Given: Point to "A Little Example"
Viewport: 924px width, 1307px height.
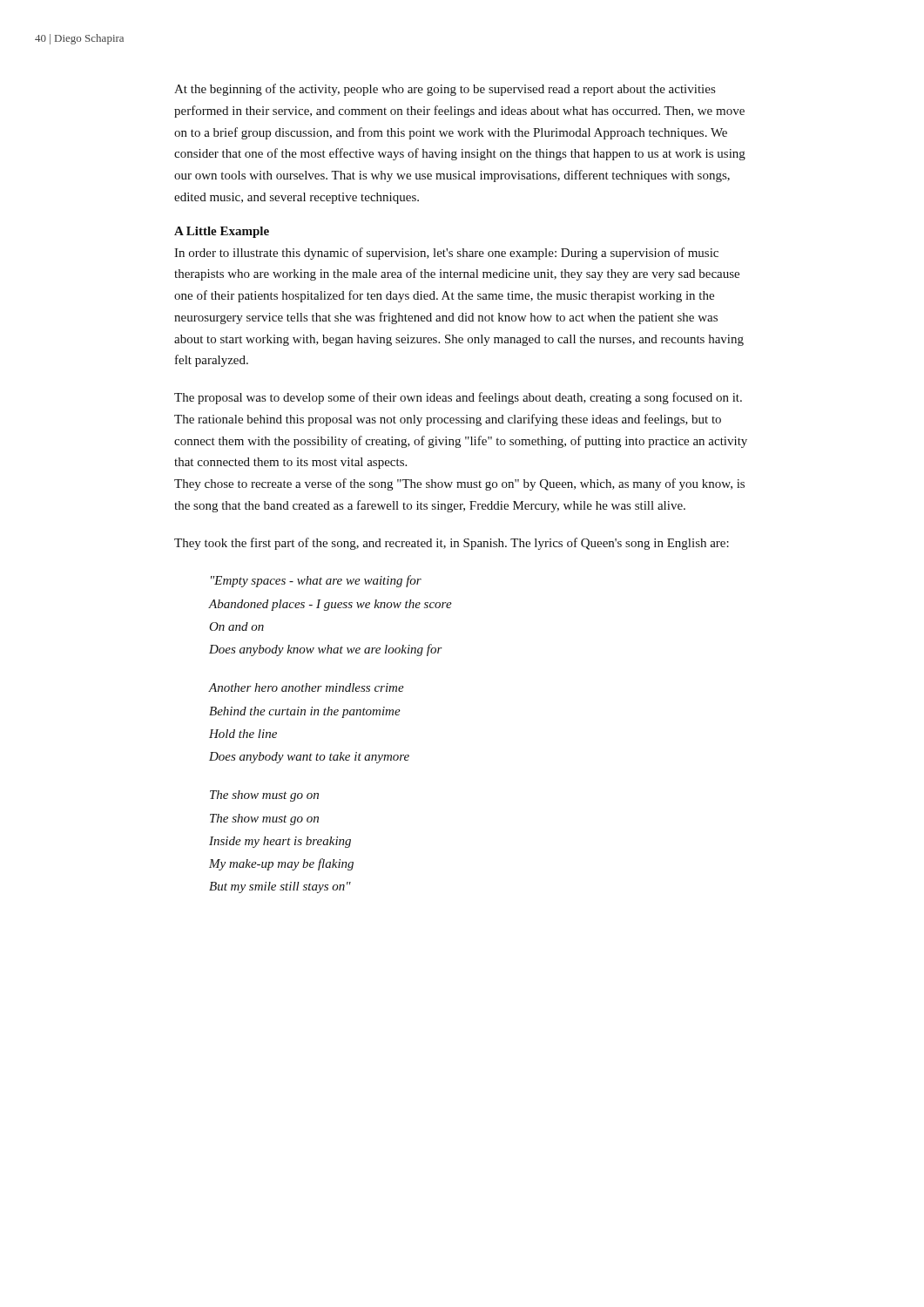Looking at the screenshot, I should [222, 230].
